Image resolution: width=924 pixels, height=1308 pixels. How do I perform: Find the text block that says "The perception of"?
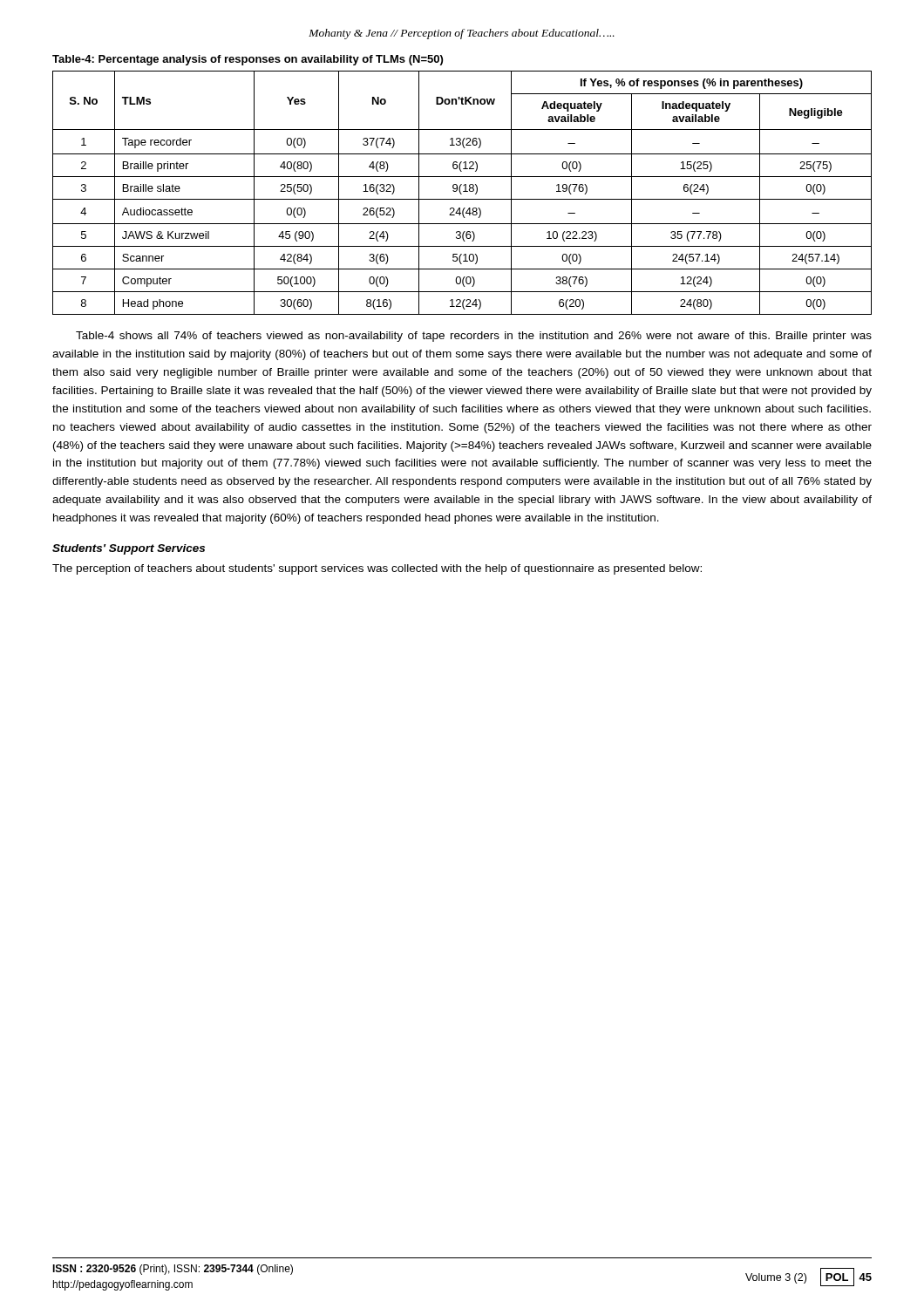pyautogui.click(x=378, y=568)
